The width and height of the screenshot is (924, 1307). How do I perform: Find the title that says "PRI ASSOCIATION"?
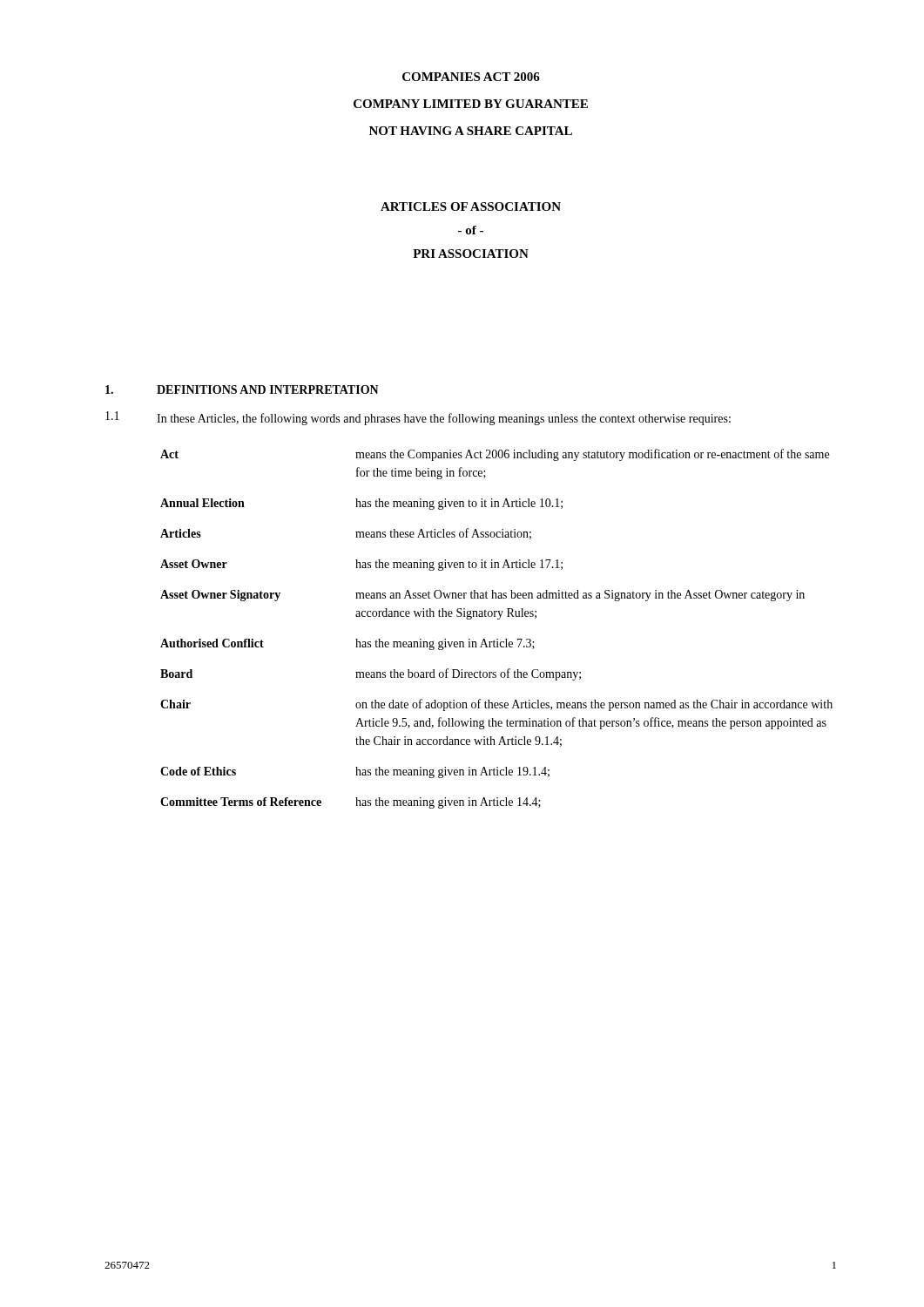471,254
